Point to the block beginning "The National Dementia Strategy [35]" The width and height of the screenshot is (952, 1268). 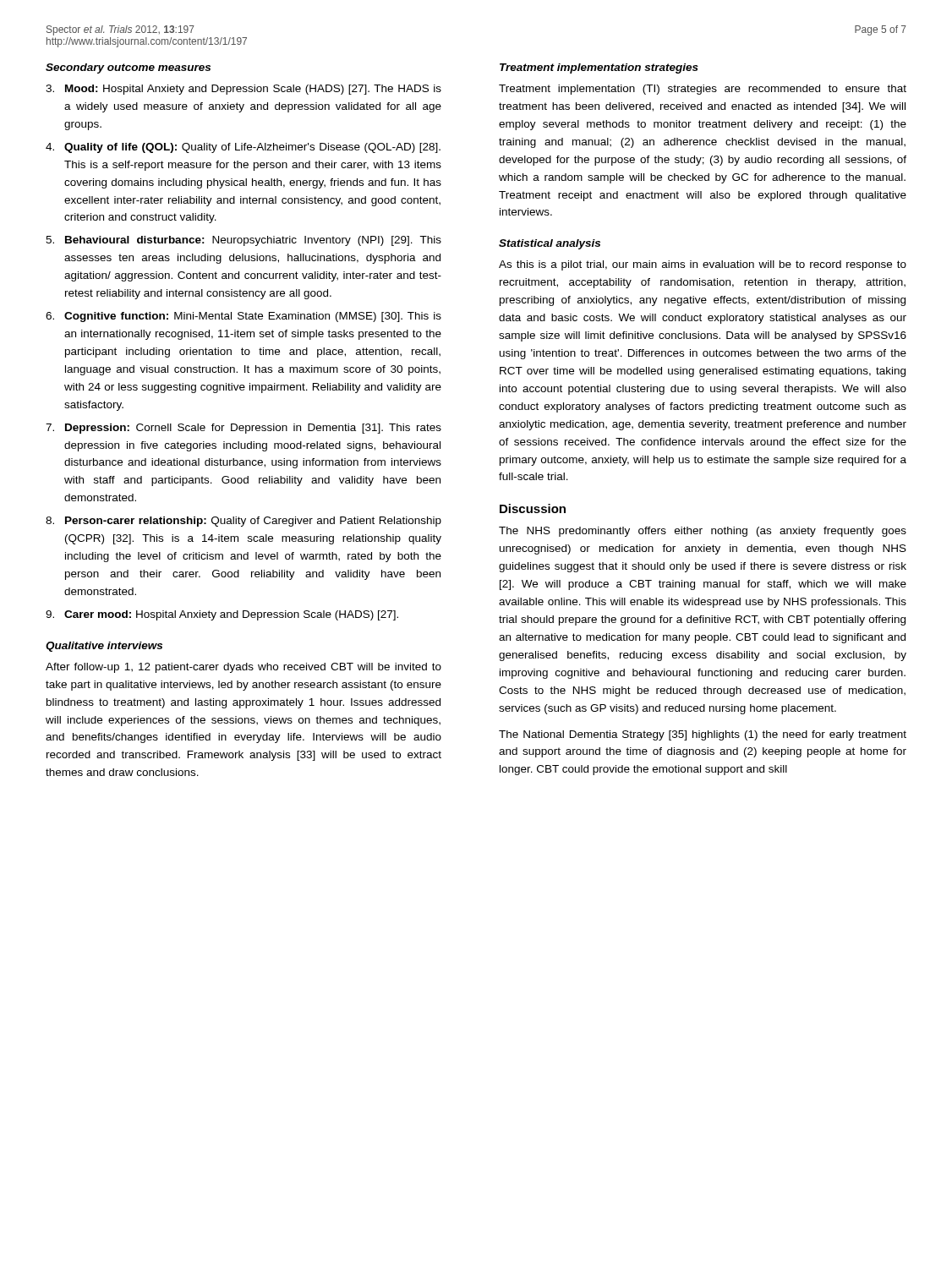coord(703,751)
